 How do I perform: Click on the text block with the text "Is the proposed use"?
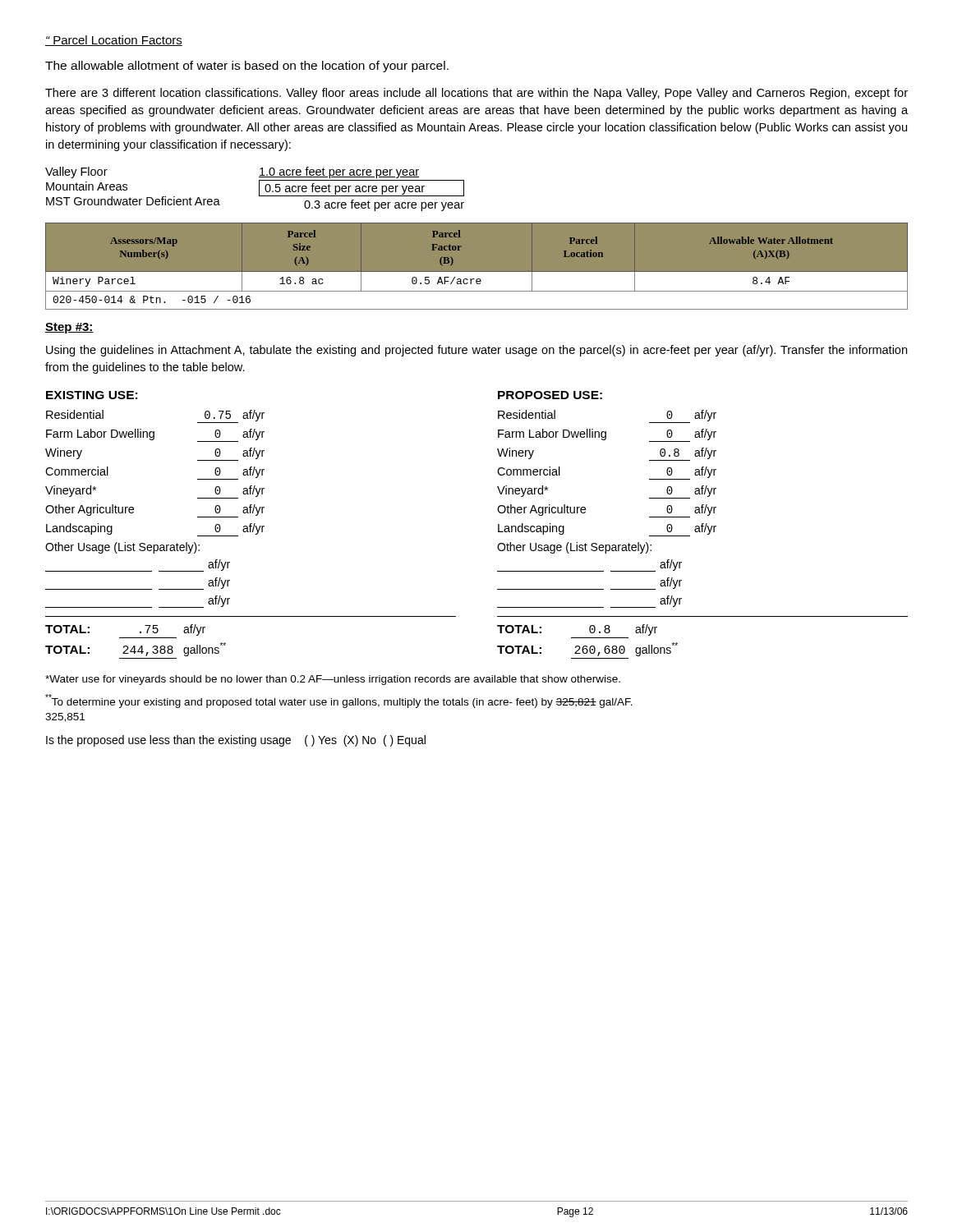236,740
